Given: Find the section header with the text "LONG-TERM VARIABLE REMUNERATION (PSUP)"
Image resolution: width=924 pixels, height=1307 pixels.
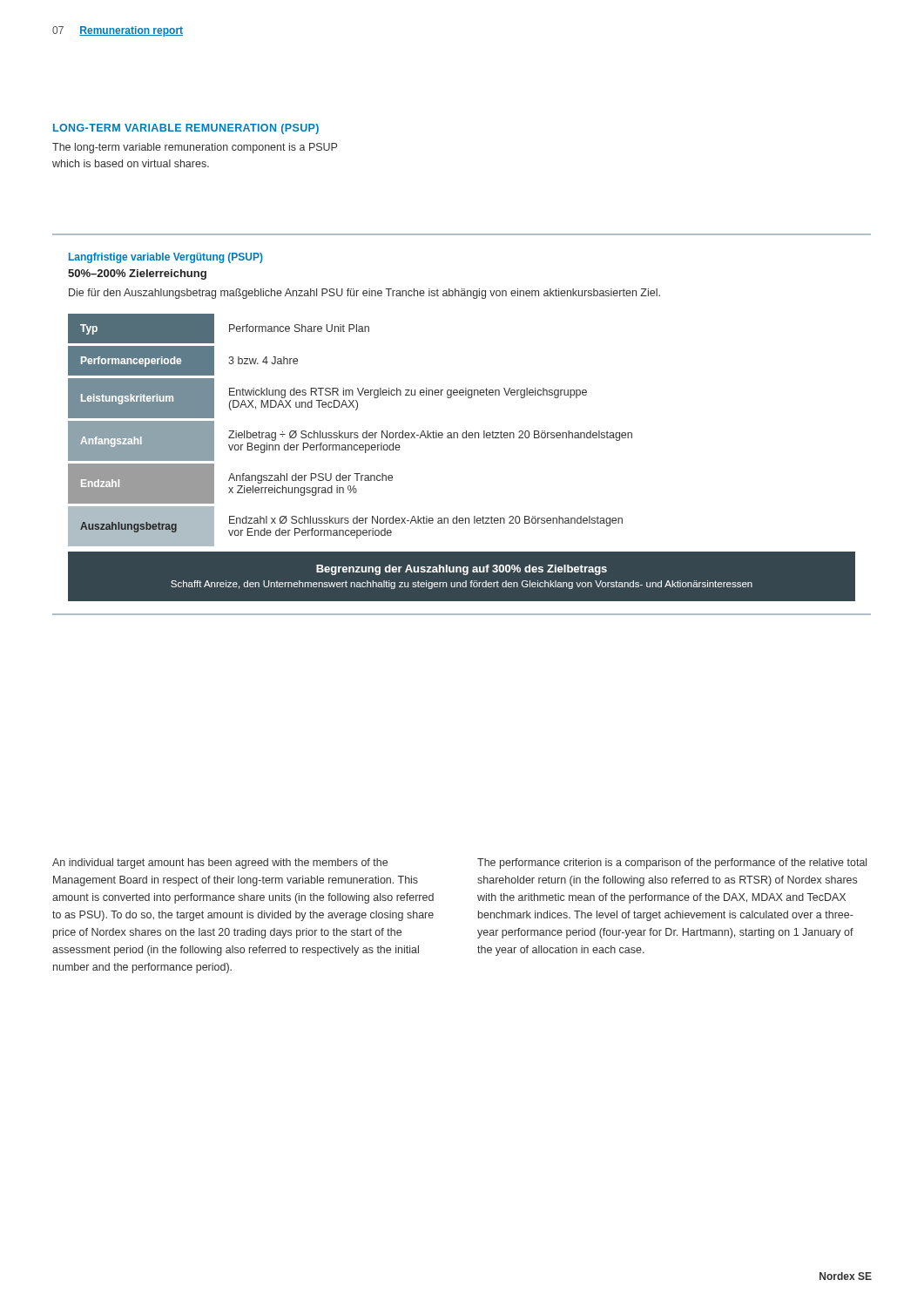Looking at the screenshot, I should click(x=248, y=148).
